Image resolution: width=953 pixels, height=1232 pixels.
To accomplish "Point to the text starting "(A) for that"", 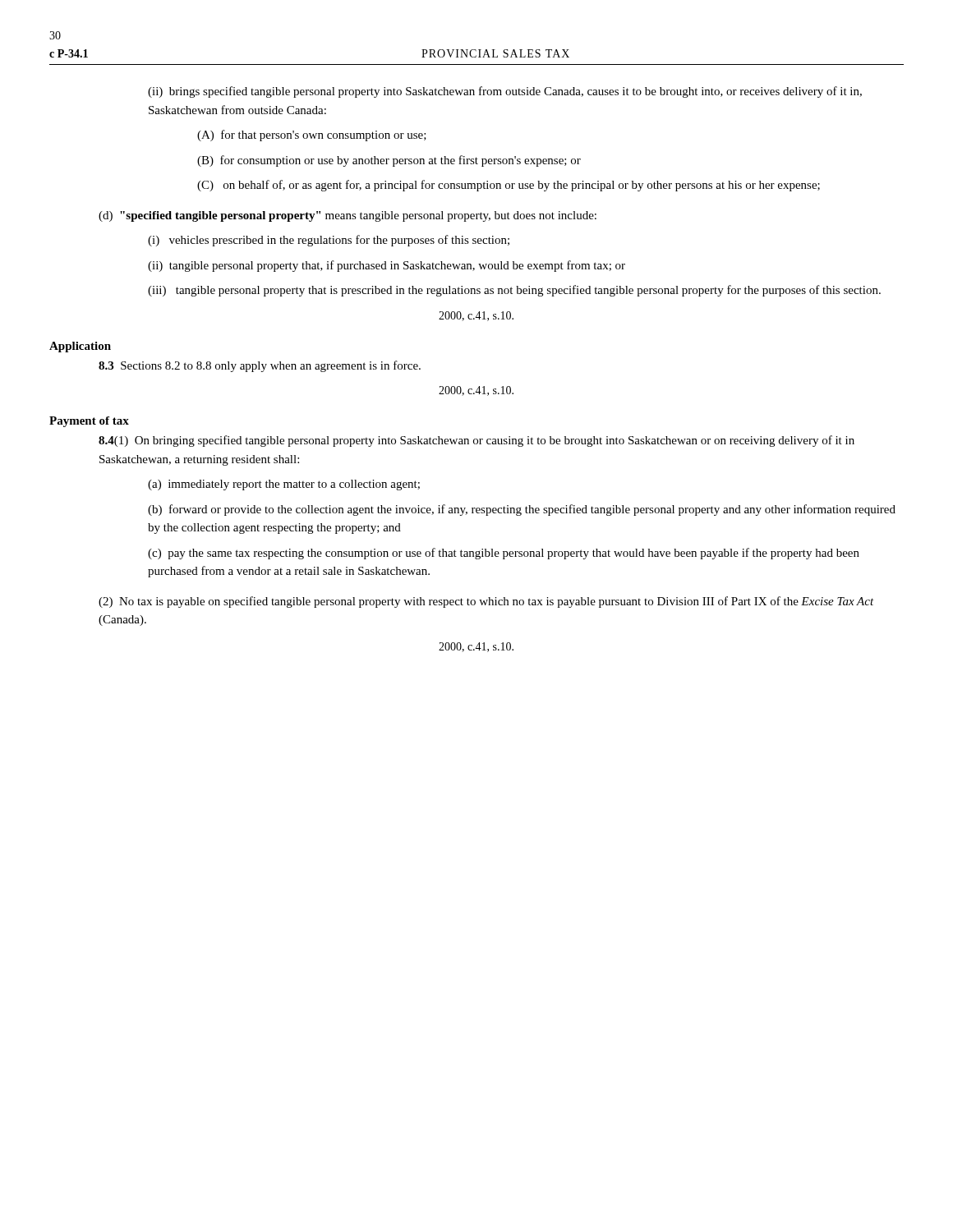I will coord(312,136).
